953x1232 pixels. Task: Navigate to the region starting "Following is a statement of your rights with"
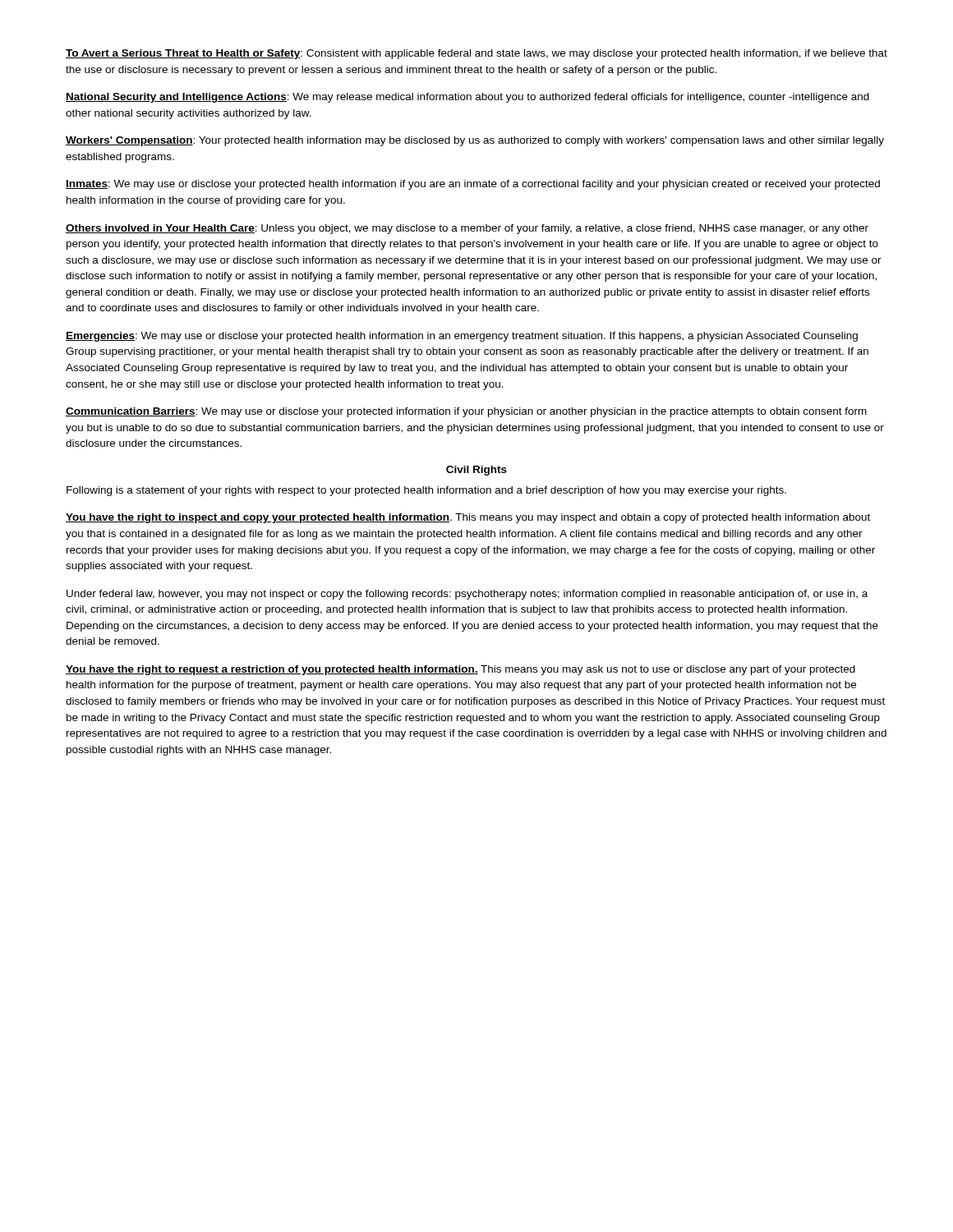[426, 490]
